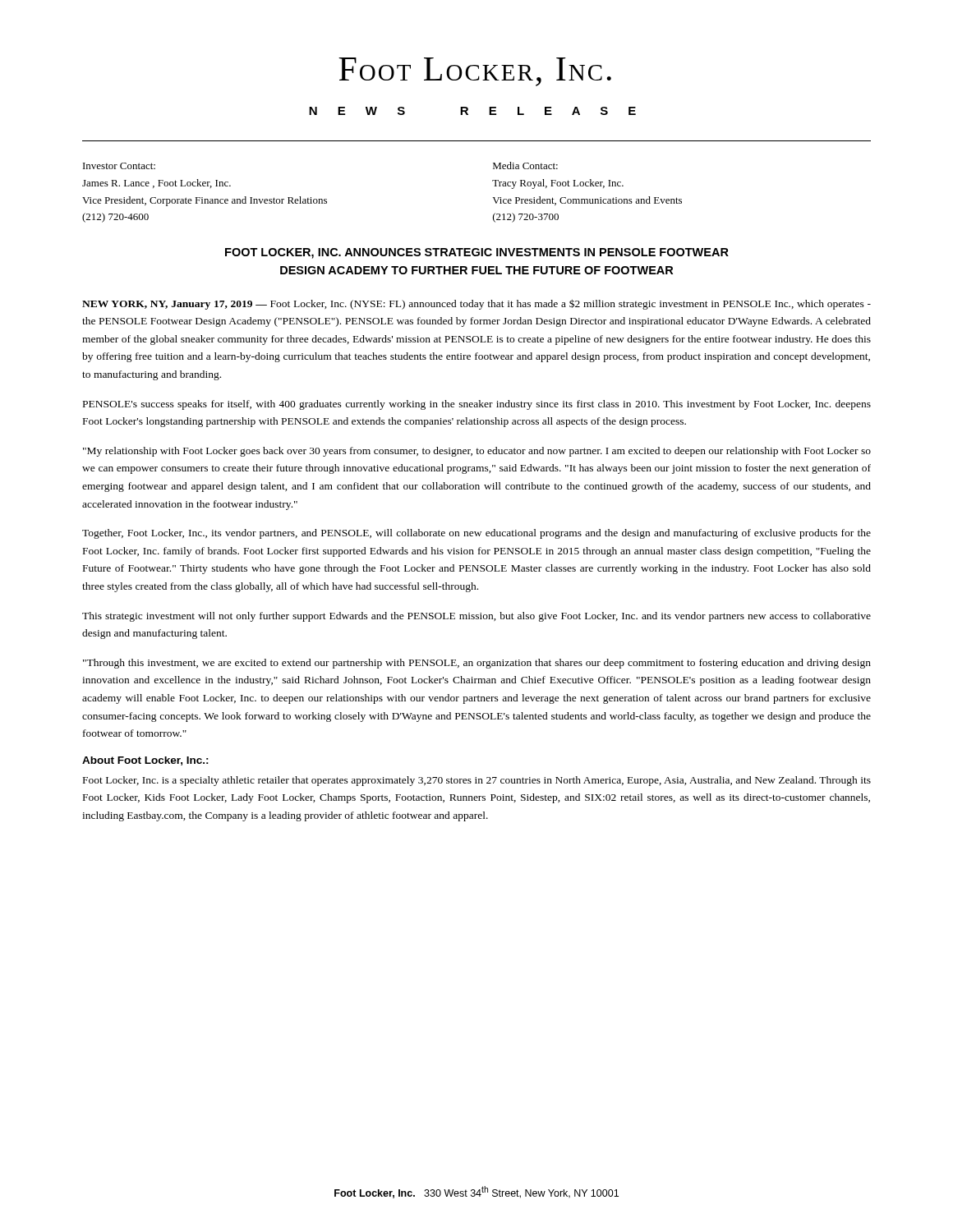Click the passage that begins "PENSOLE's success speaks for itself, with"
Image resolution: width=953 pixels, height=1232 pixels.
point(476,412)
